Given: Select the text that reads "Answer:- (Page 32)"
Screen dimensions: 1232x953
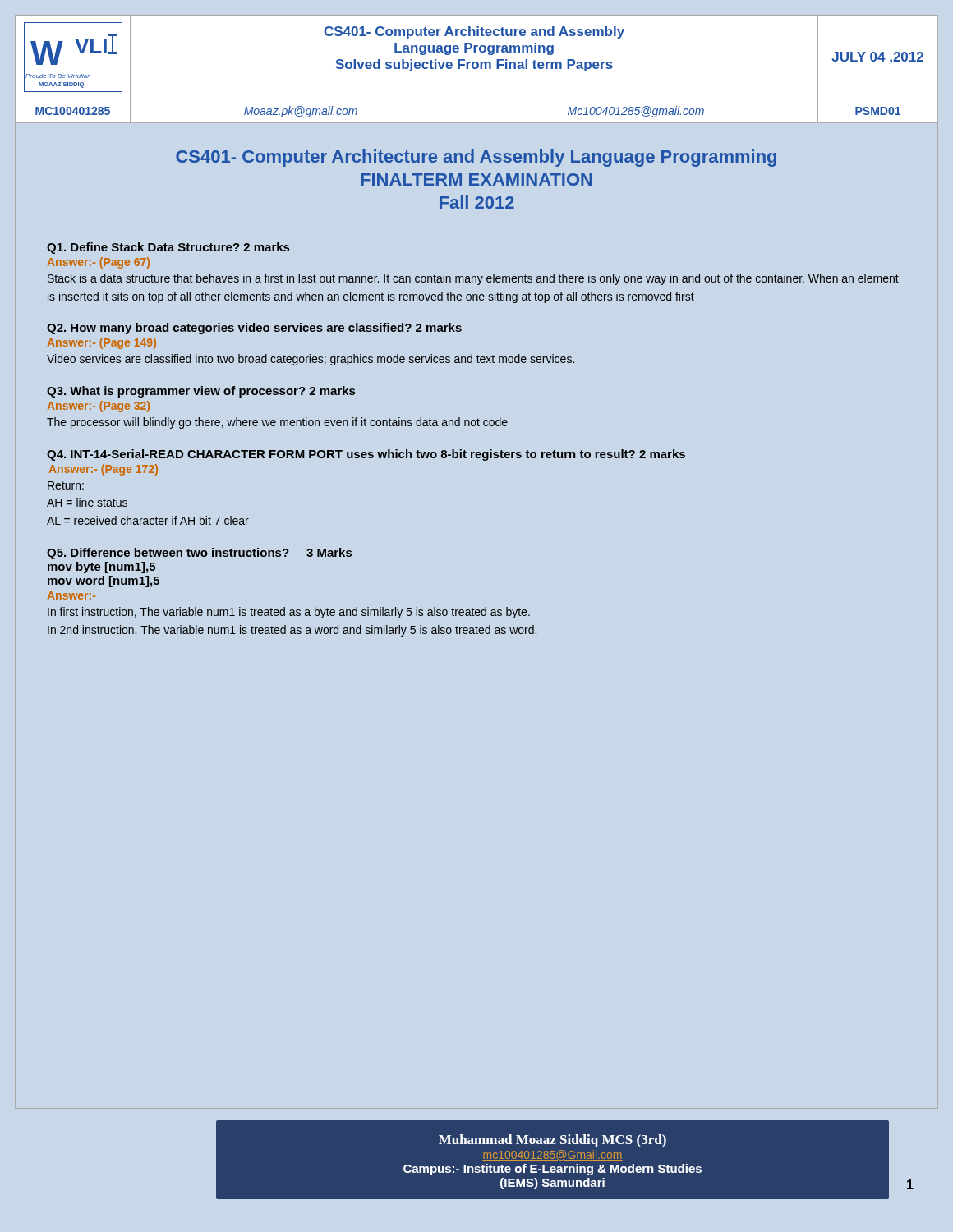Looking at the screenshot, I should (x=99, y=407).
